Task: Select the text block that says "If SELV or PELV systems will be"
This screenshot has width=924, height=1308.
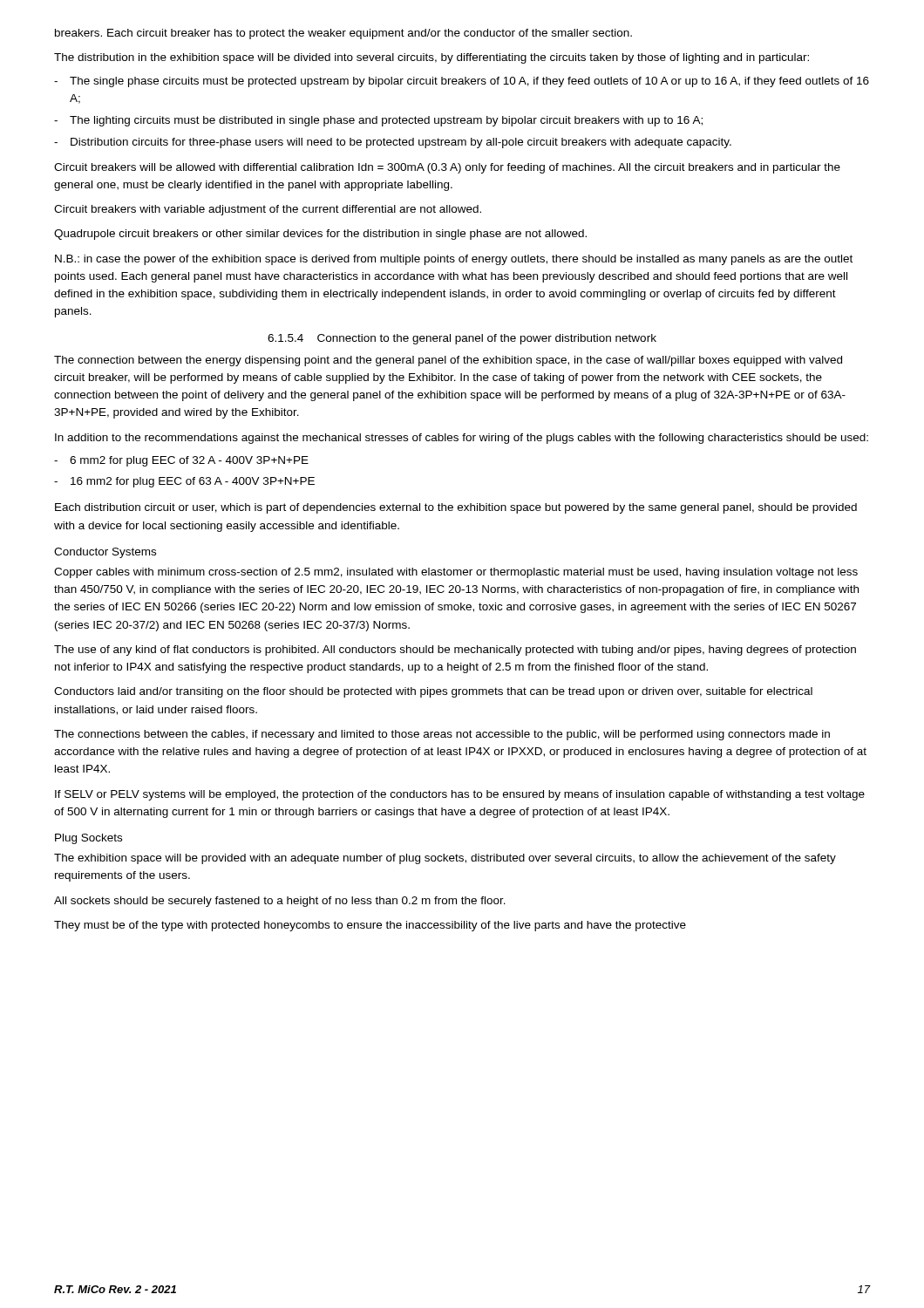Action: tap(459, 802)
